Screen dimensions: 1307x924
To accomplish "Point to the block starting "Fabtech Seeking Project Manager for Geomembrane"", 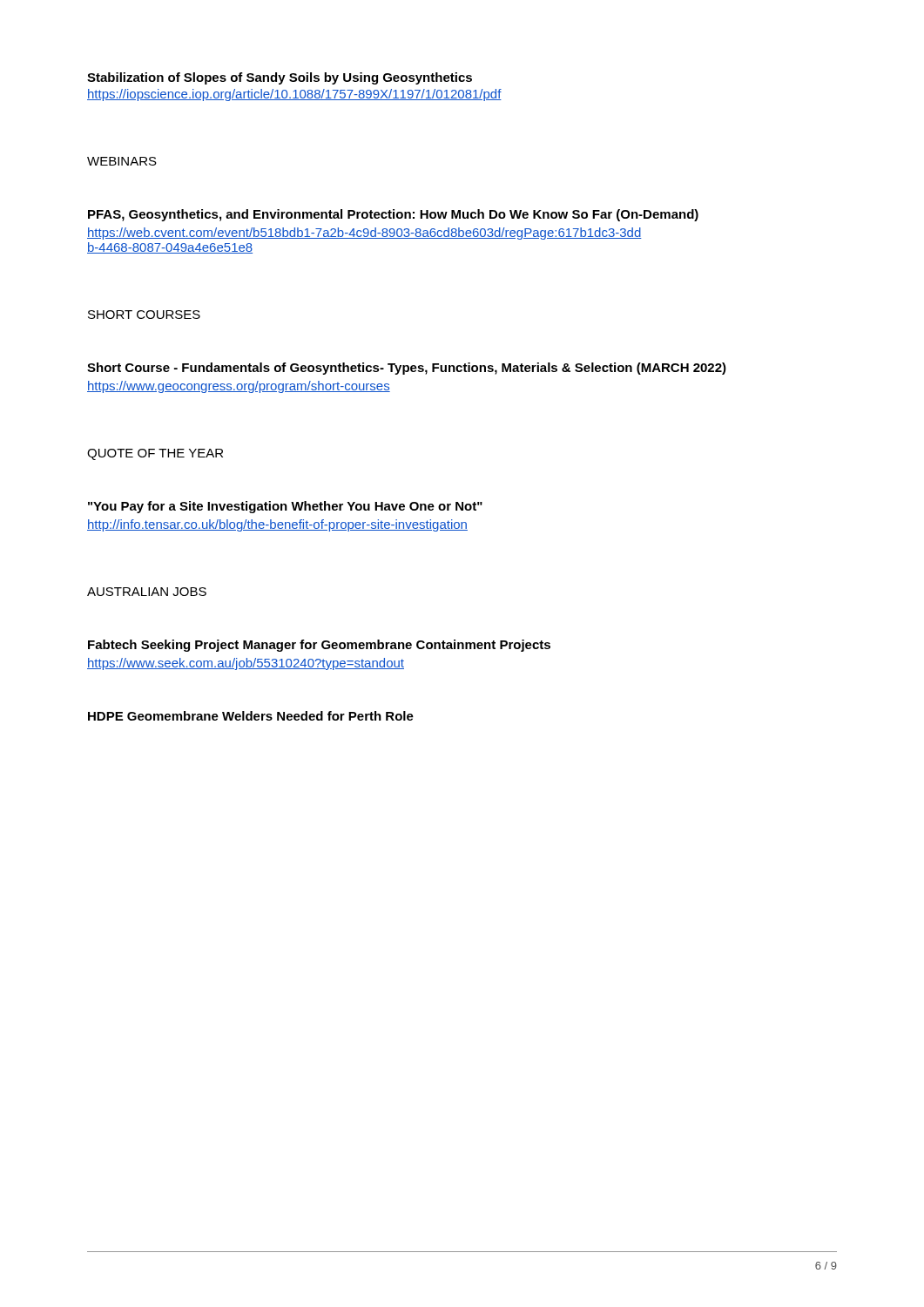I will (x=462, y=654).
